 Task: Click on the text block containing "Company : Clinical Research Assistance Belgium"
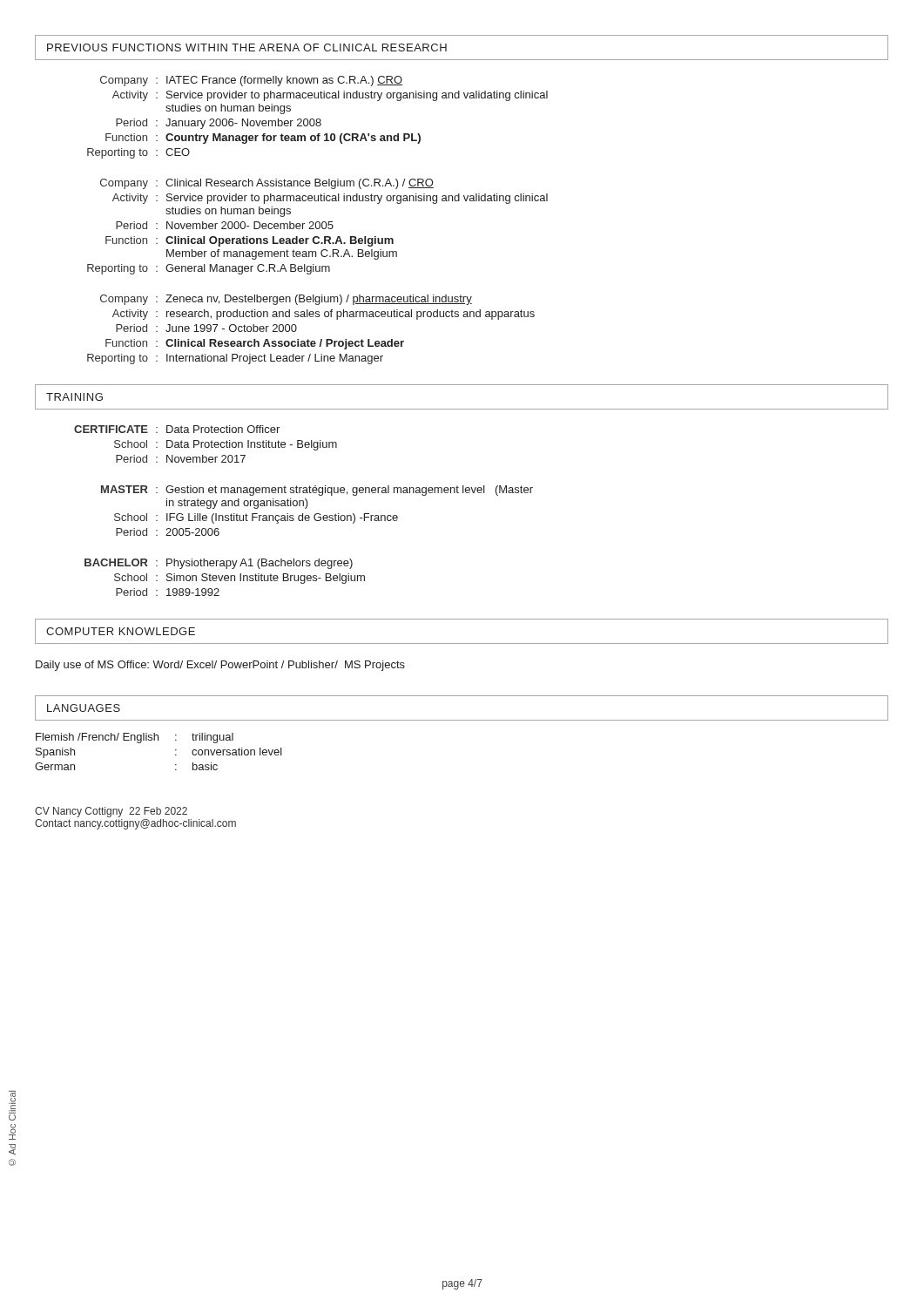coord(267,184)
